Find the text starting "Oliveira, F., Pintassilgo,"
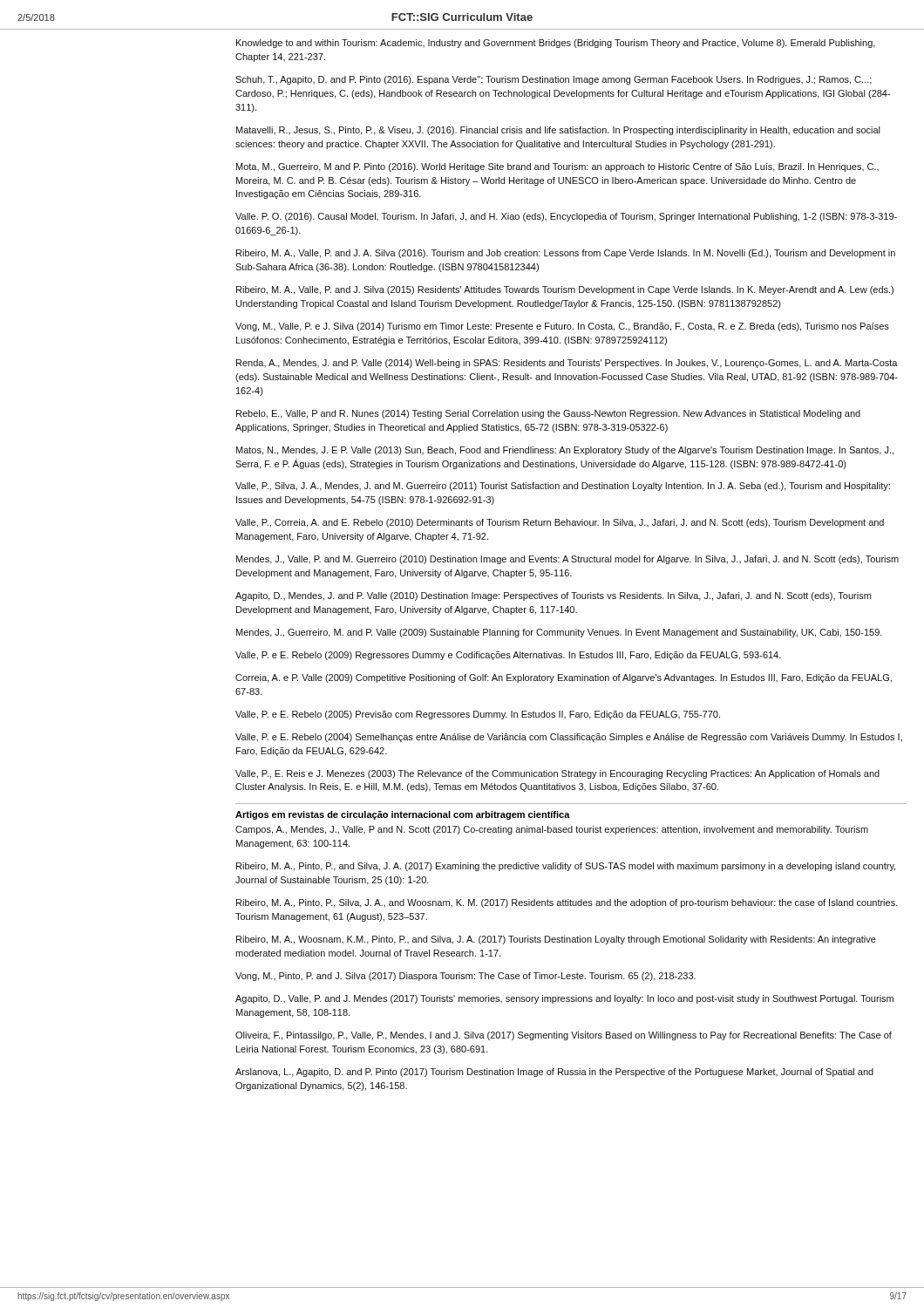 [x=564, y=1042]
